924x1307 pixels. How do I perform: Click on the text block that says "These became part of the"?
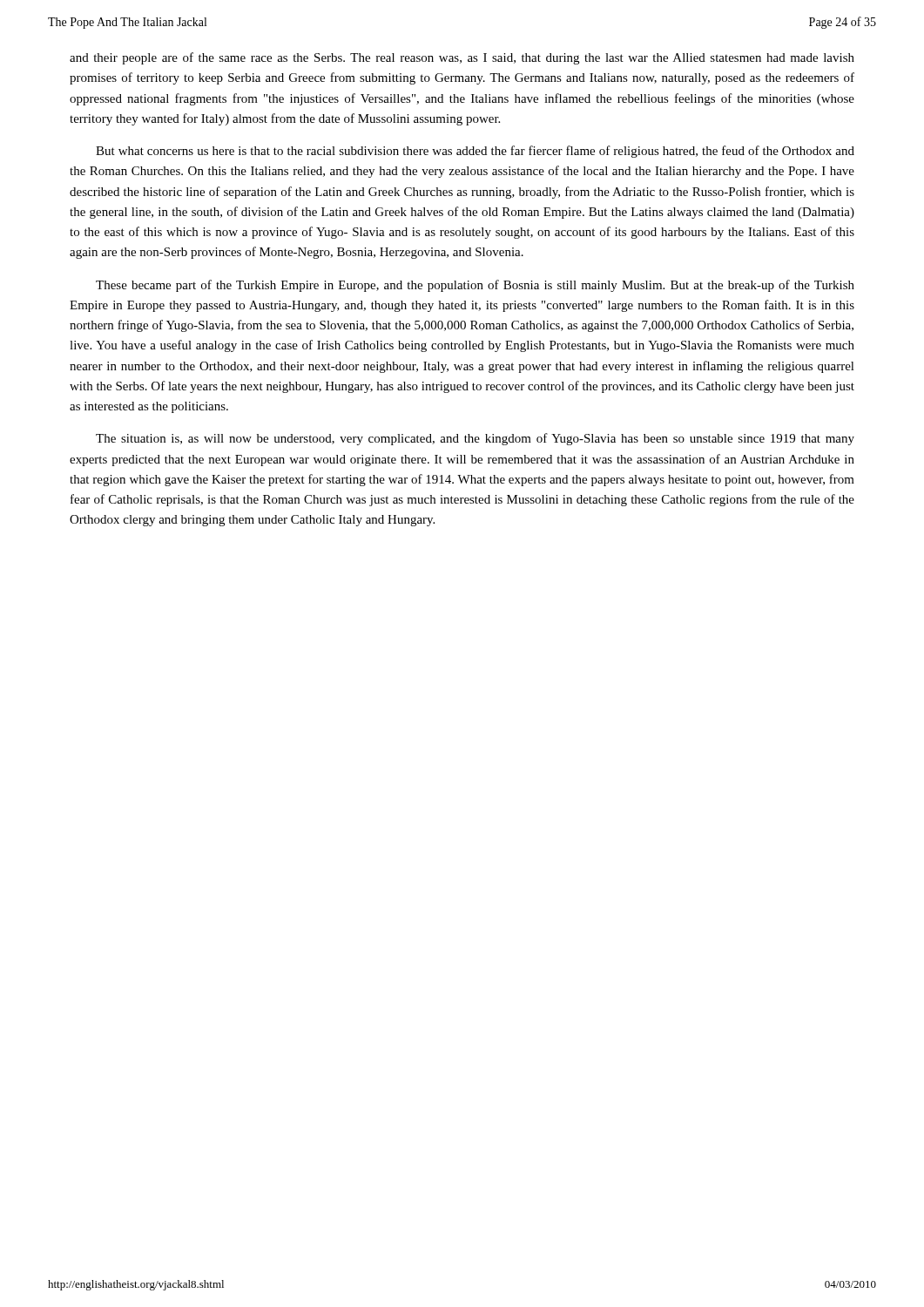tap(462, 345)
